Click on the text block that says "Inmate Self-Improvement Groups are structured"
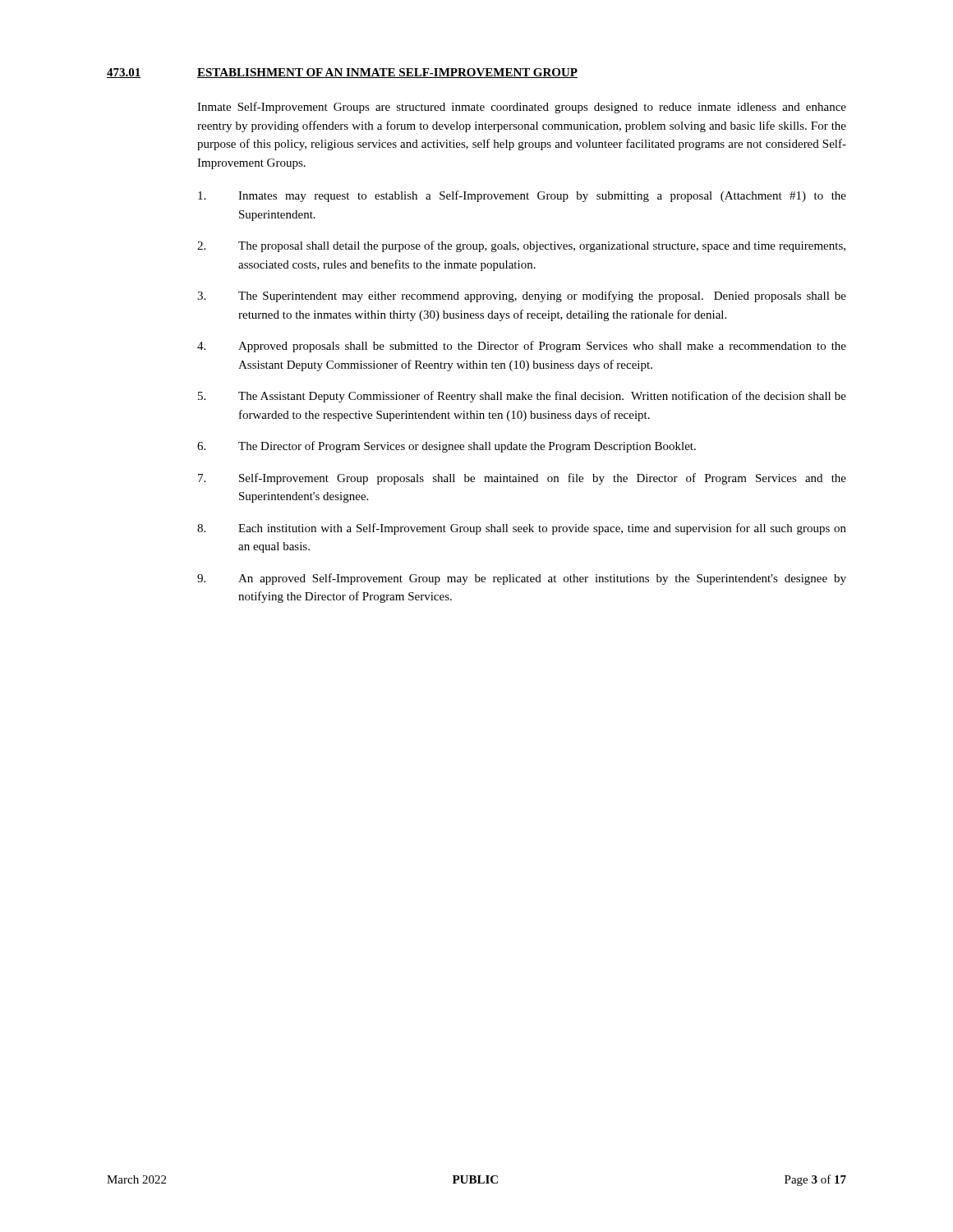This screenshot has height=1232, width=953. click(x=522, y=134)
